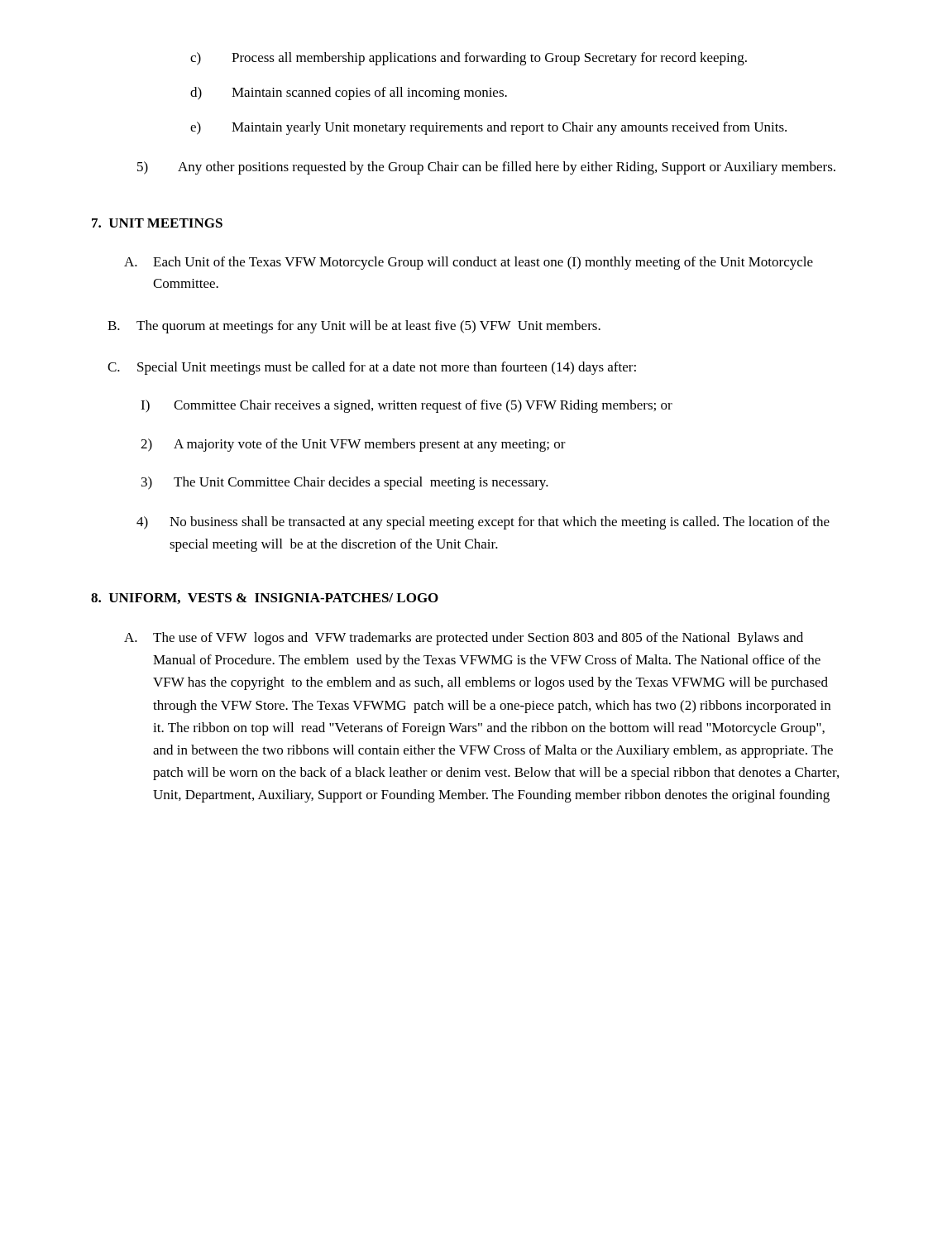Viewport: 952px width, 1241px height.
Task: Click where it says "8. UNIFORM, VESTS & INSIGNIA-PATCHES/ LOGO"
Action: (265, 598)
